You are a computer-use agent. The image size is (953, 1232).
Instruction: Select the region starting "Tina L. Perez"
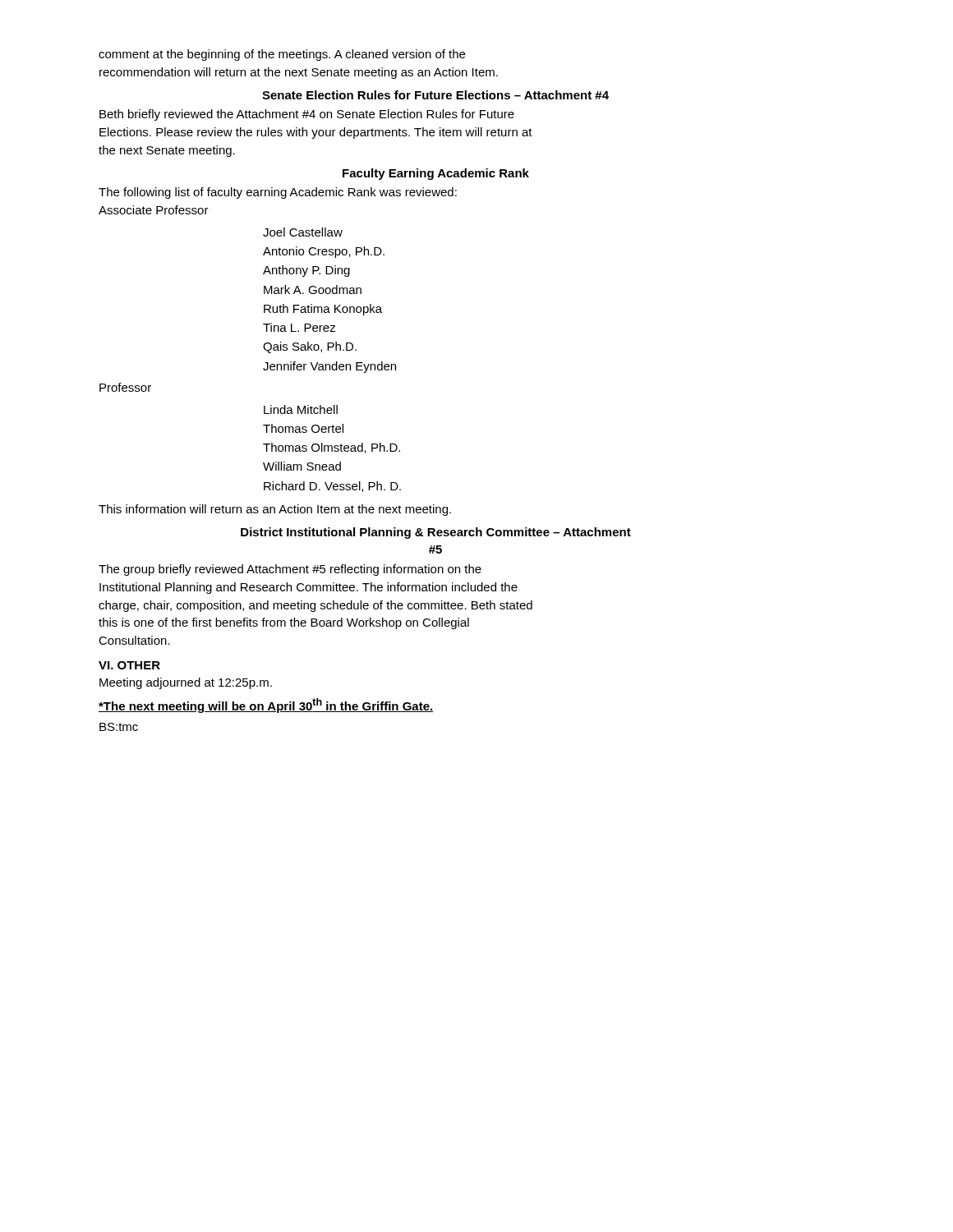click(x=299, y=327)
